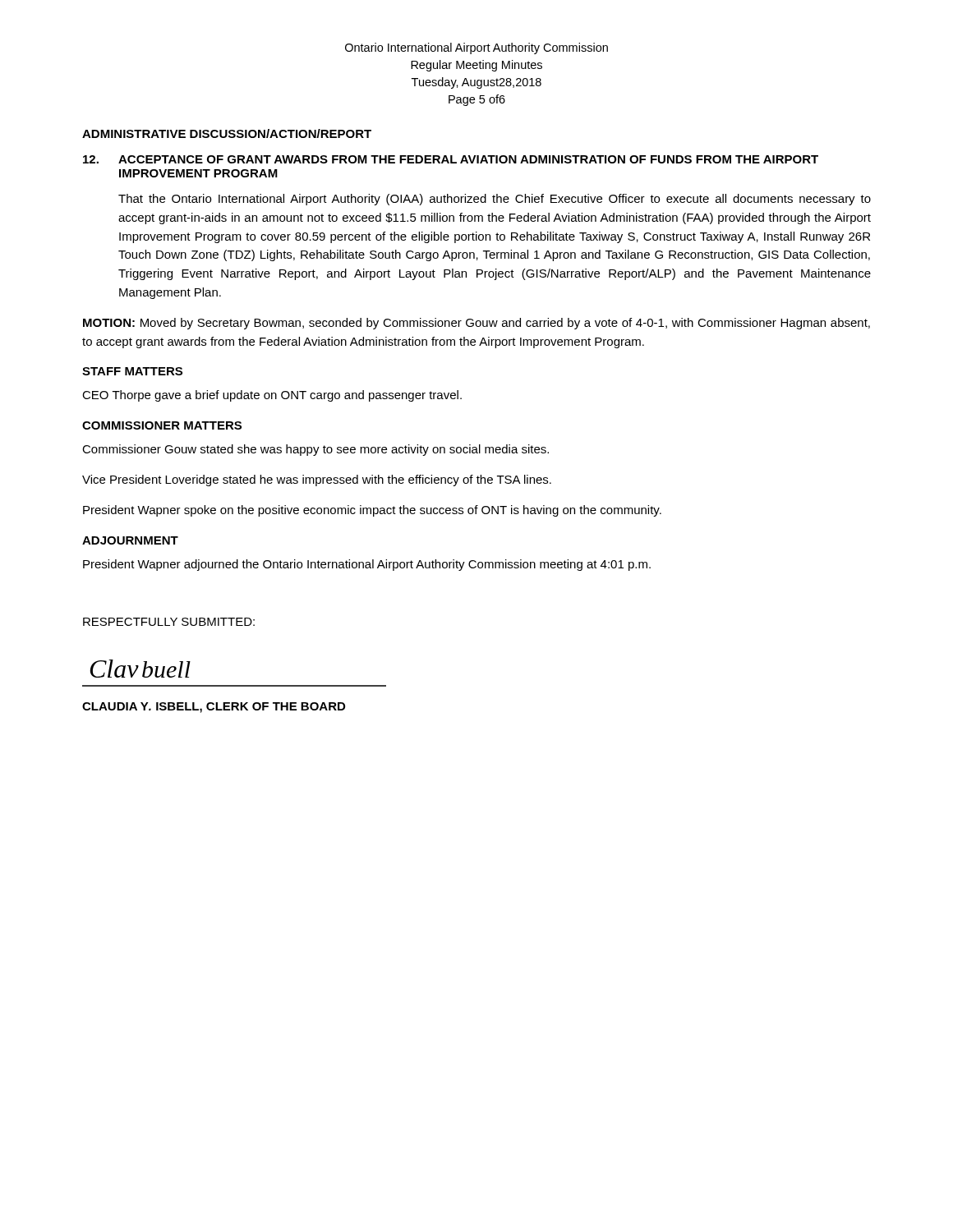This screenshot has width=953, height=1232.
Task: Locate the text block with the text "President Wapner adjourned the Ontario"
Action: [367, 564]
